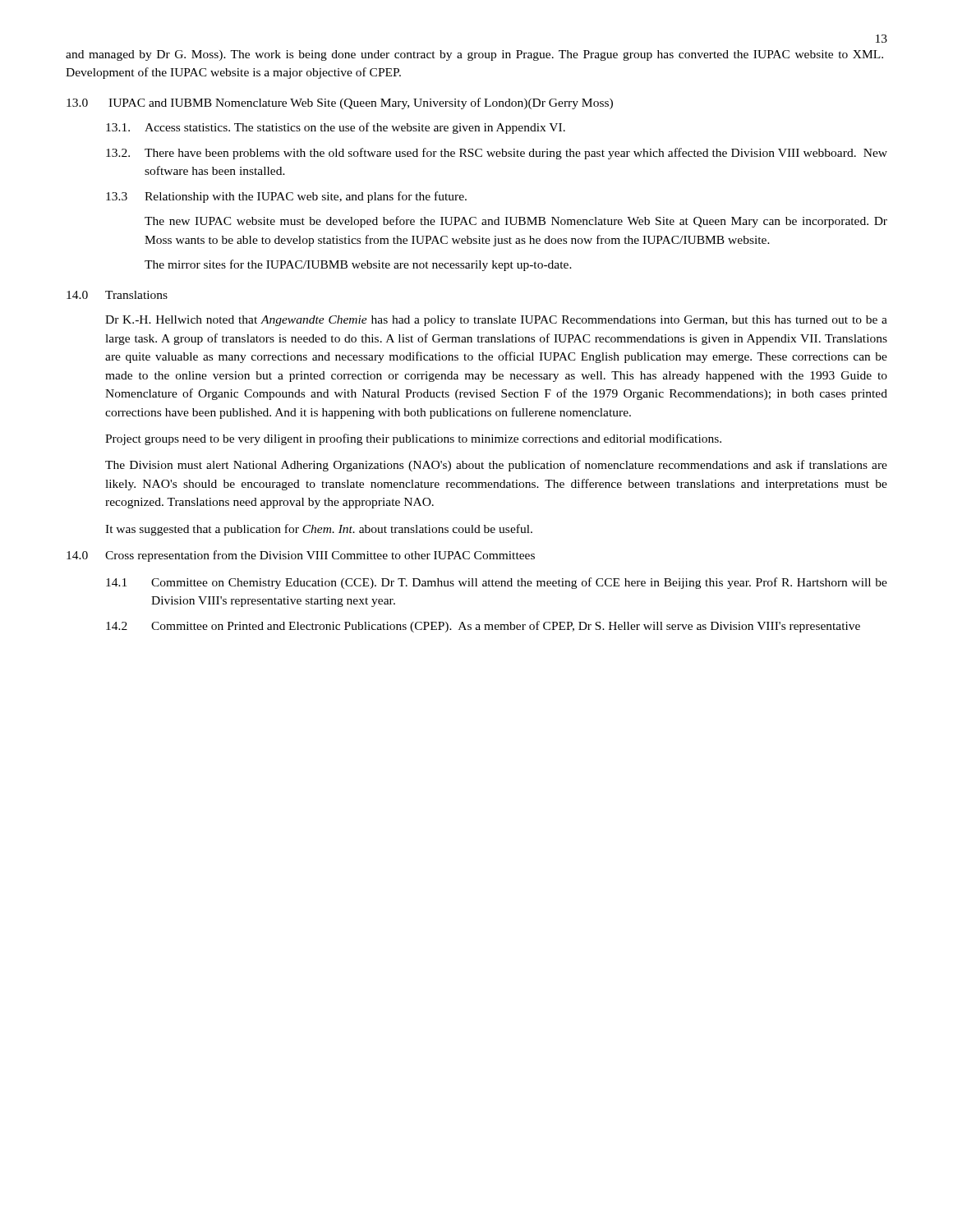The image size is (953, 1232).
Task: Locate the block starting "The mirror sites for the IUPAC/IUBMB website"
Action: (358, 264)
